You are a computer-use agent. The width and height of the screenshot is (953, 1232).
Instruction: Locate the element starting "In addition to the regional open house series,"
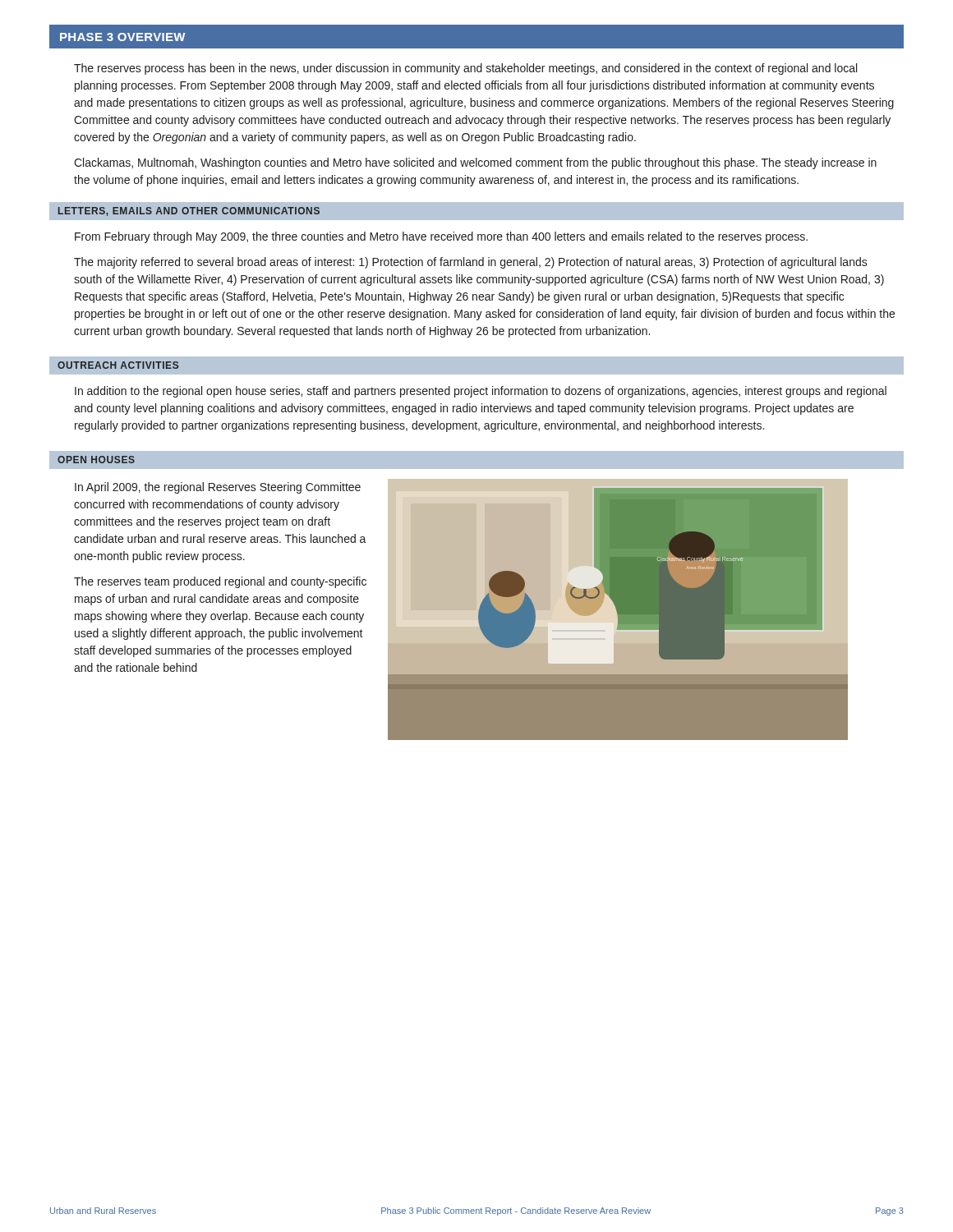[x=485, y=409]
